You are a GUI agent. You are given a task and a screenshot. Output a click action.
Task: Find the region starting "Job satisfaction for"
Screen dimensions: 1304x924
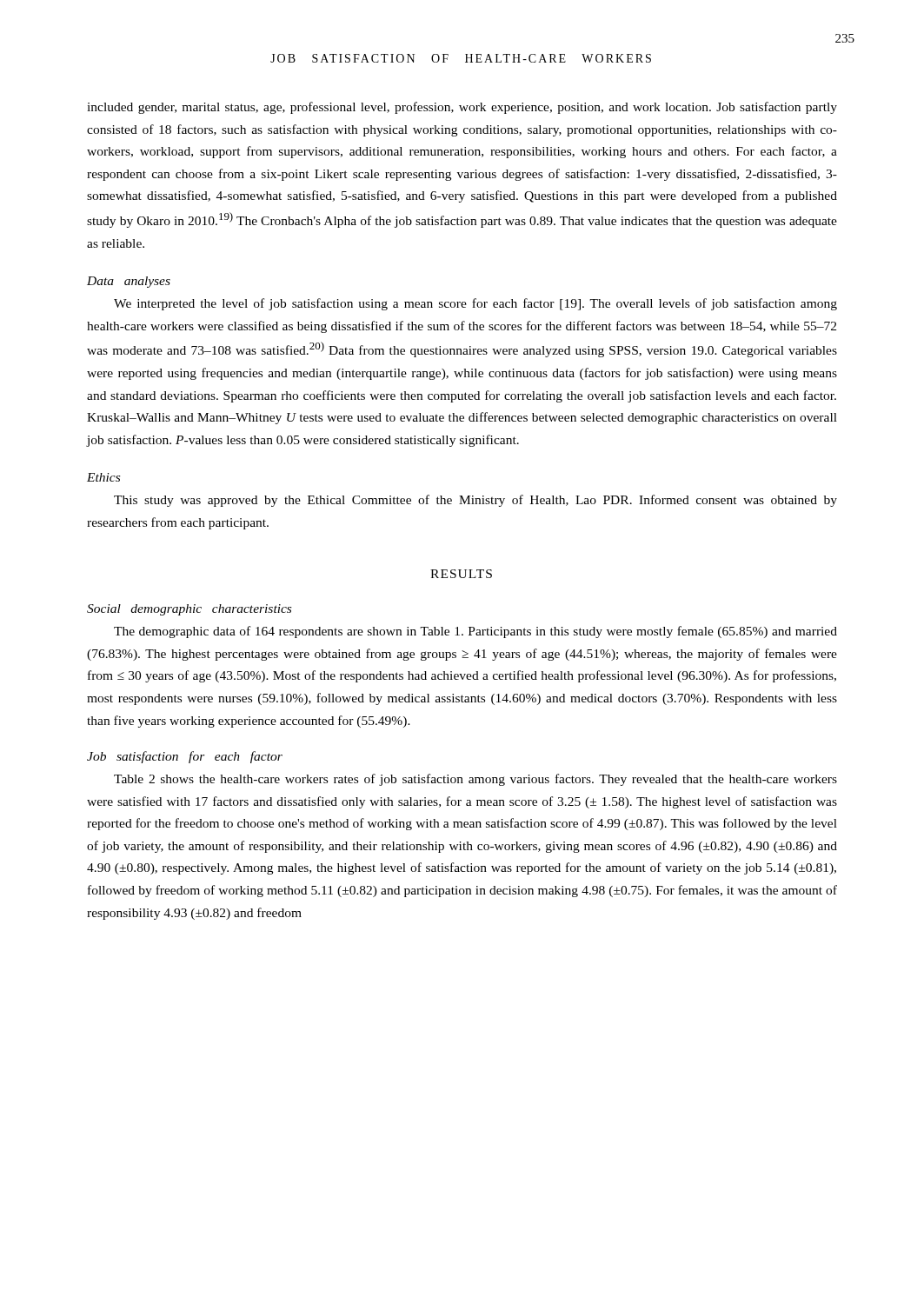(185, 756)
